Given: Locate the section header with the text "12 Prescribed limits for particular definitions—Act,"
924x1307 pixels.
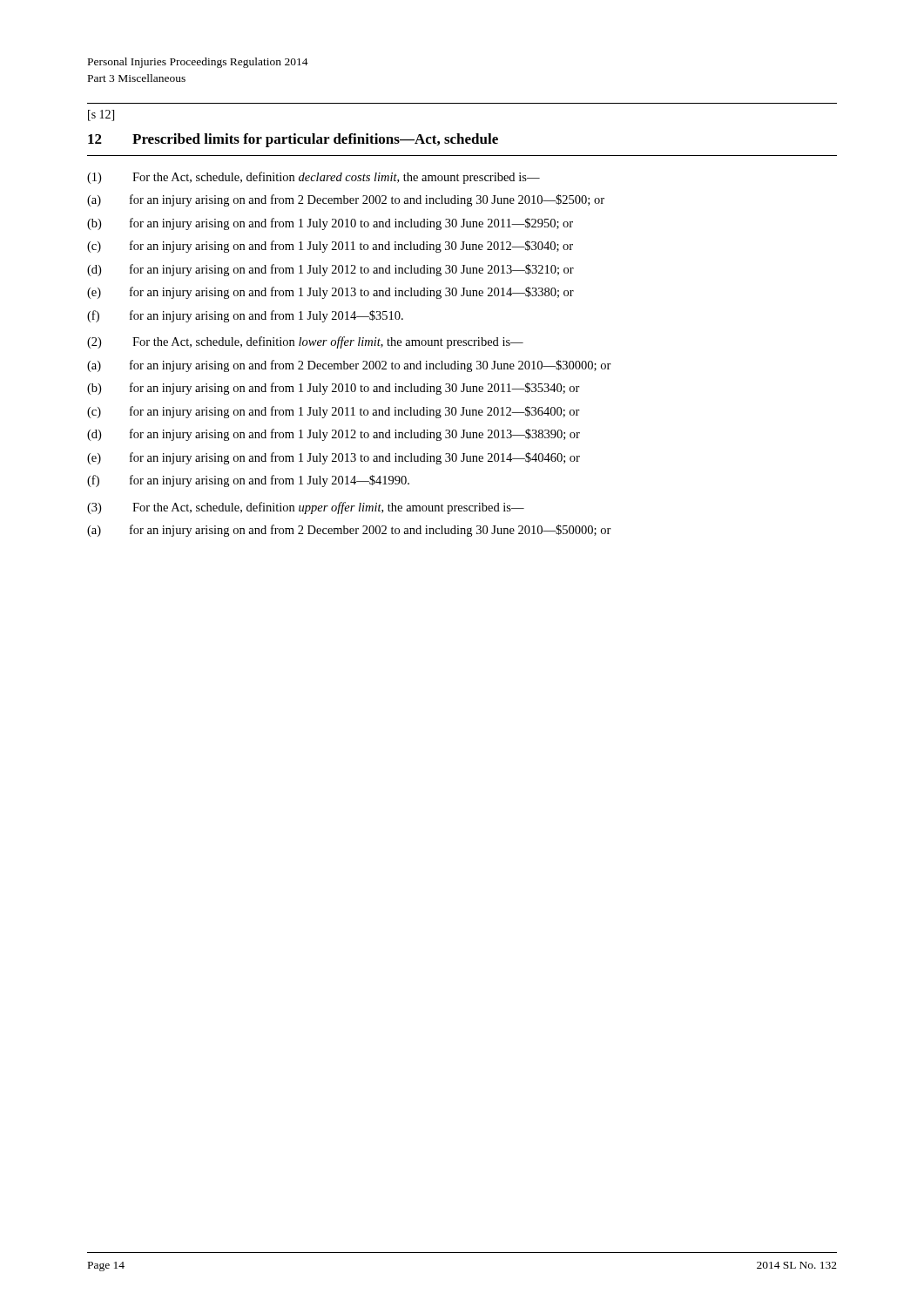Looking at the screenshot, I should [x=293, y=139].
